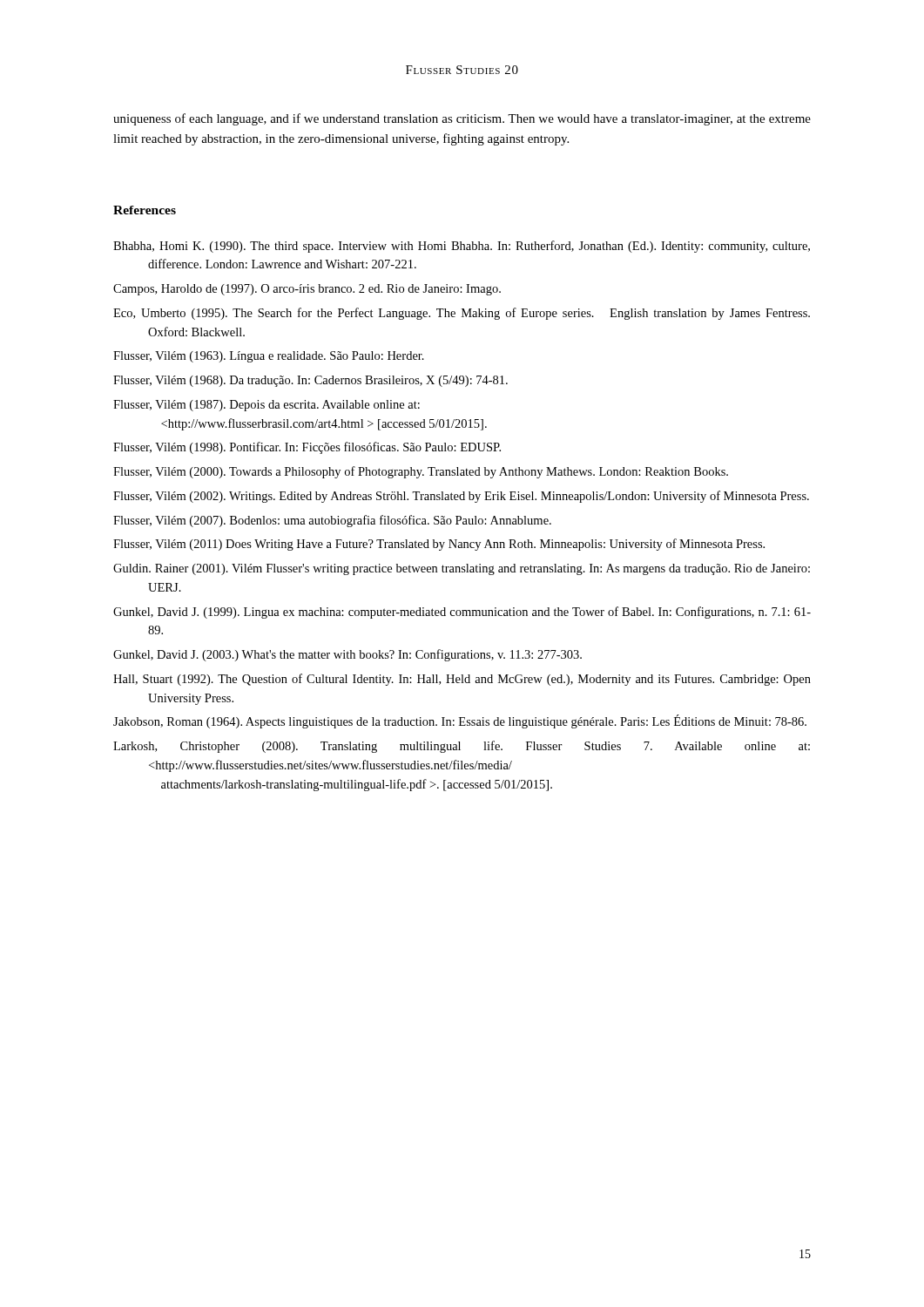
Task: Where is the passage that starts "Gunkel, David J. (2003.) What's the matter"?
Action: pyautogui.click(x=348, y=654)
